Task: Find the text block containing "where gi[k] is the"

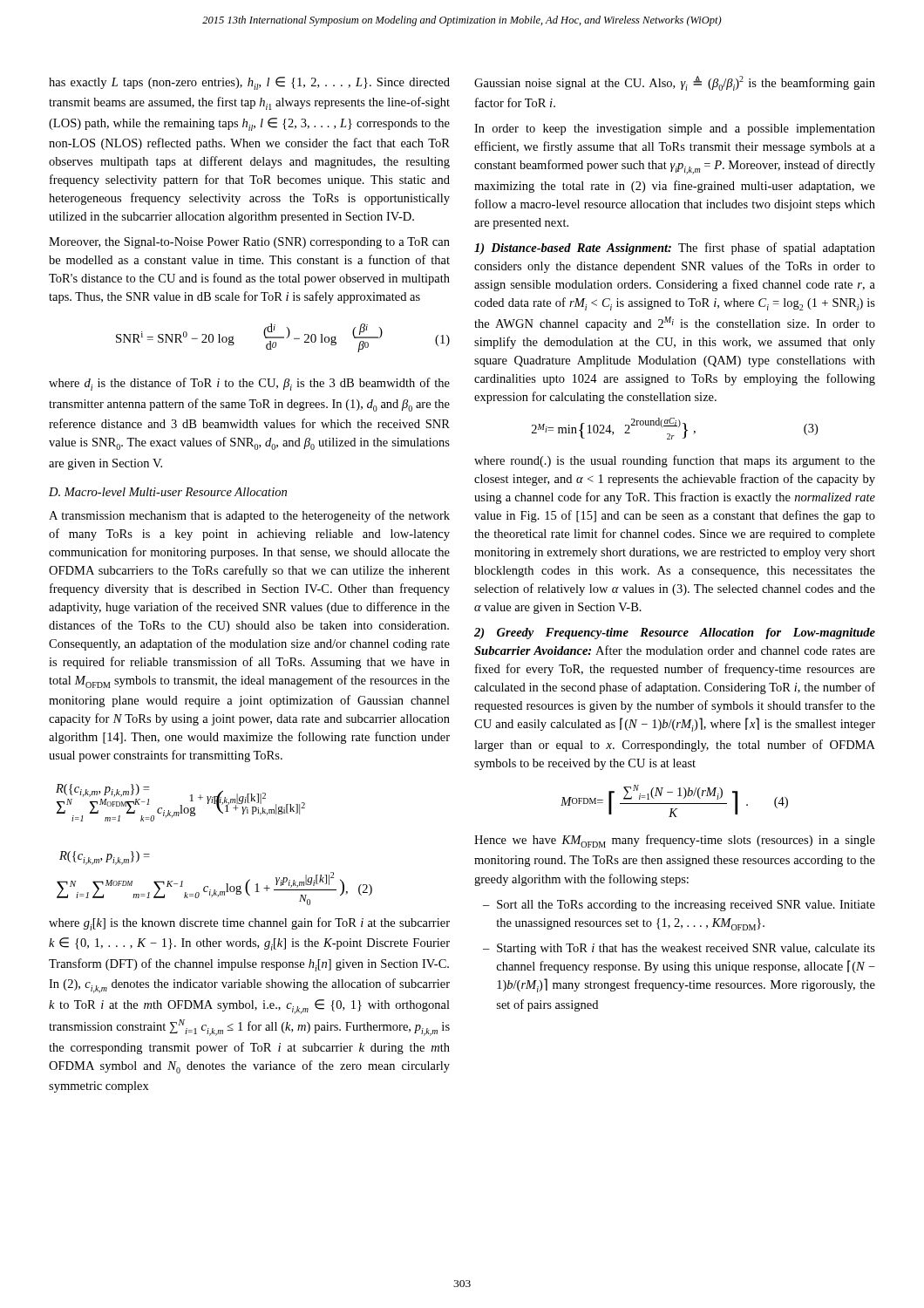Action: click(x=249, y=1005)
